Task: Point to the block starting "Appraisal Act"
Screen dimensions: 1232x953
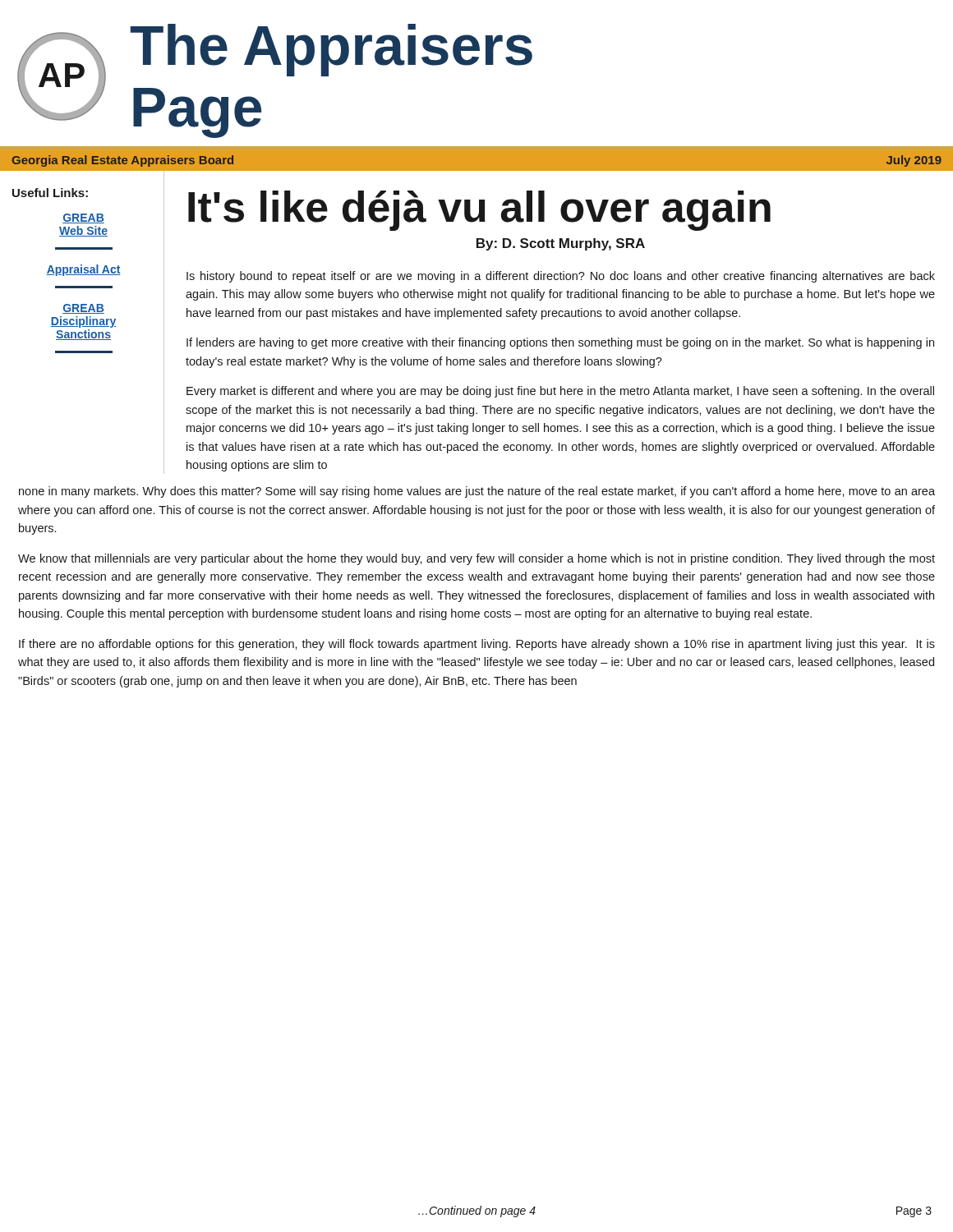Action: tap(83, 269)
